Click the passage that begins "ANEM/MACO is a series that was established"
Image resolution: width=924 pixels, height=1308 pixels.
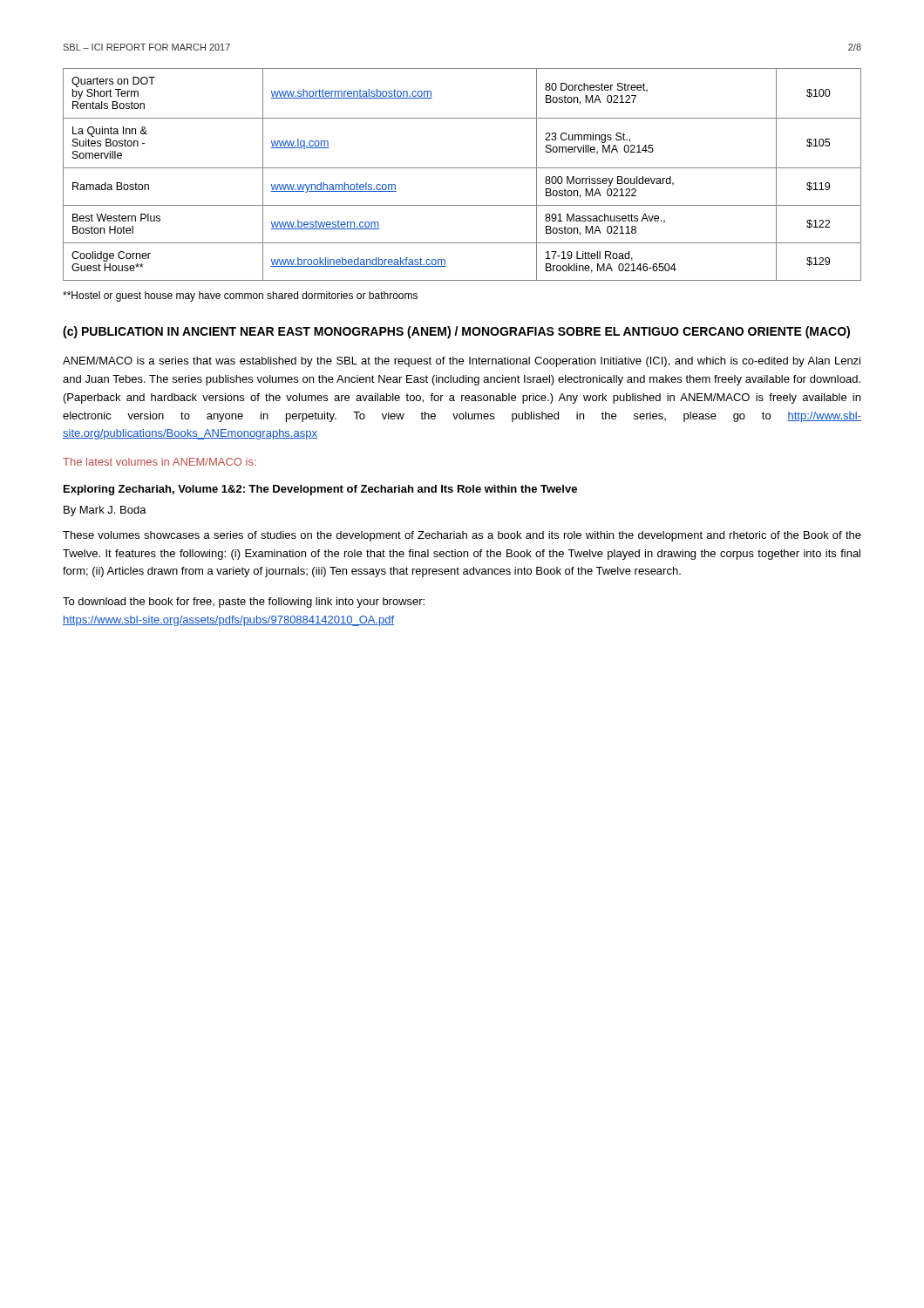click(462, 397)
